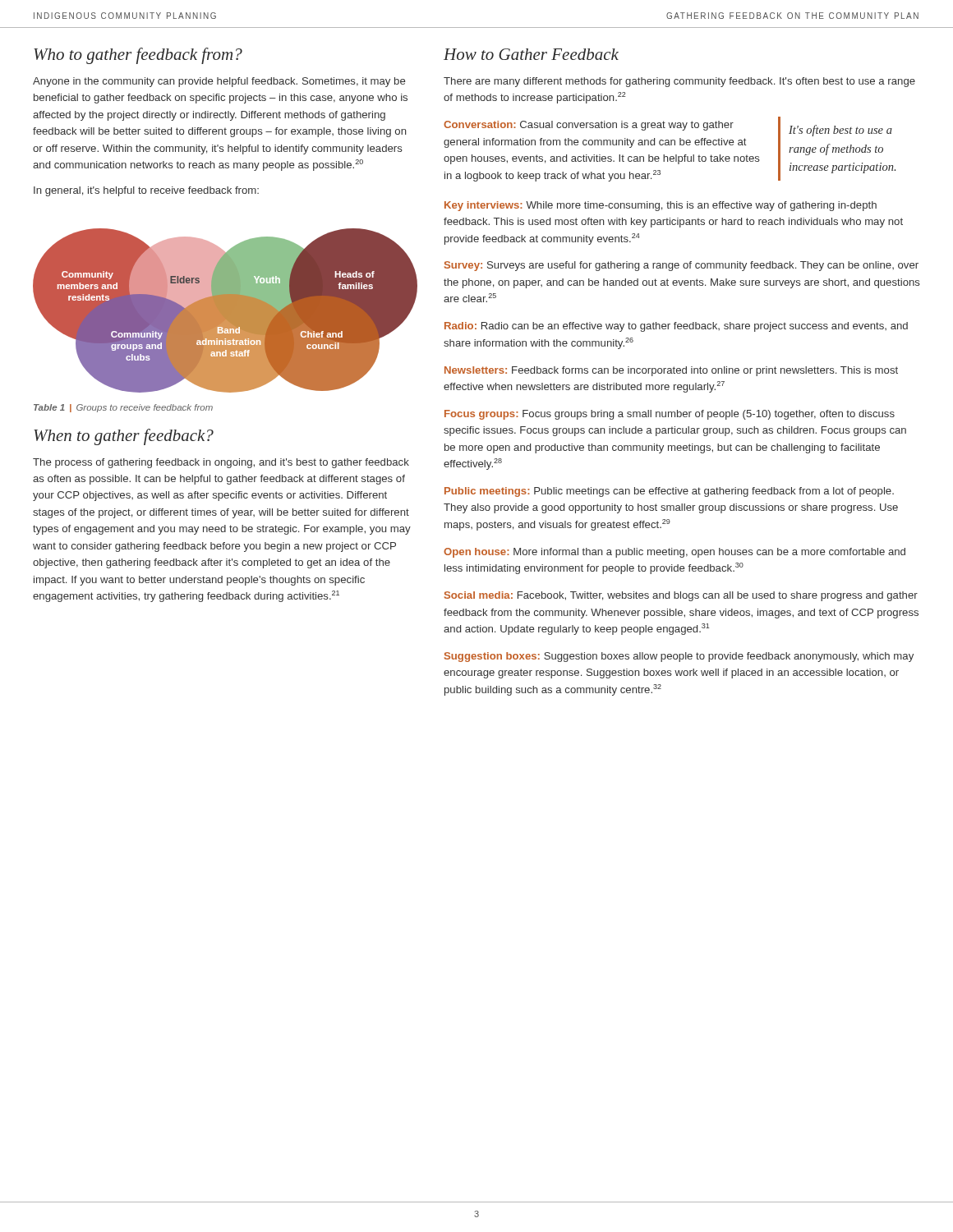This screenshot has height=1232, width=953.
Task: Locate the title with the text "How to Gather Feedback"
Action: pos(531,54)
